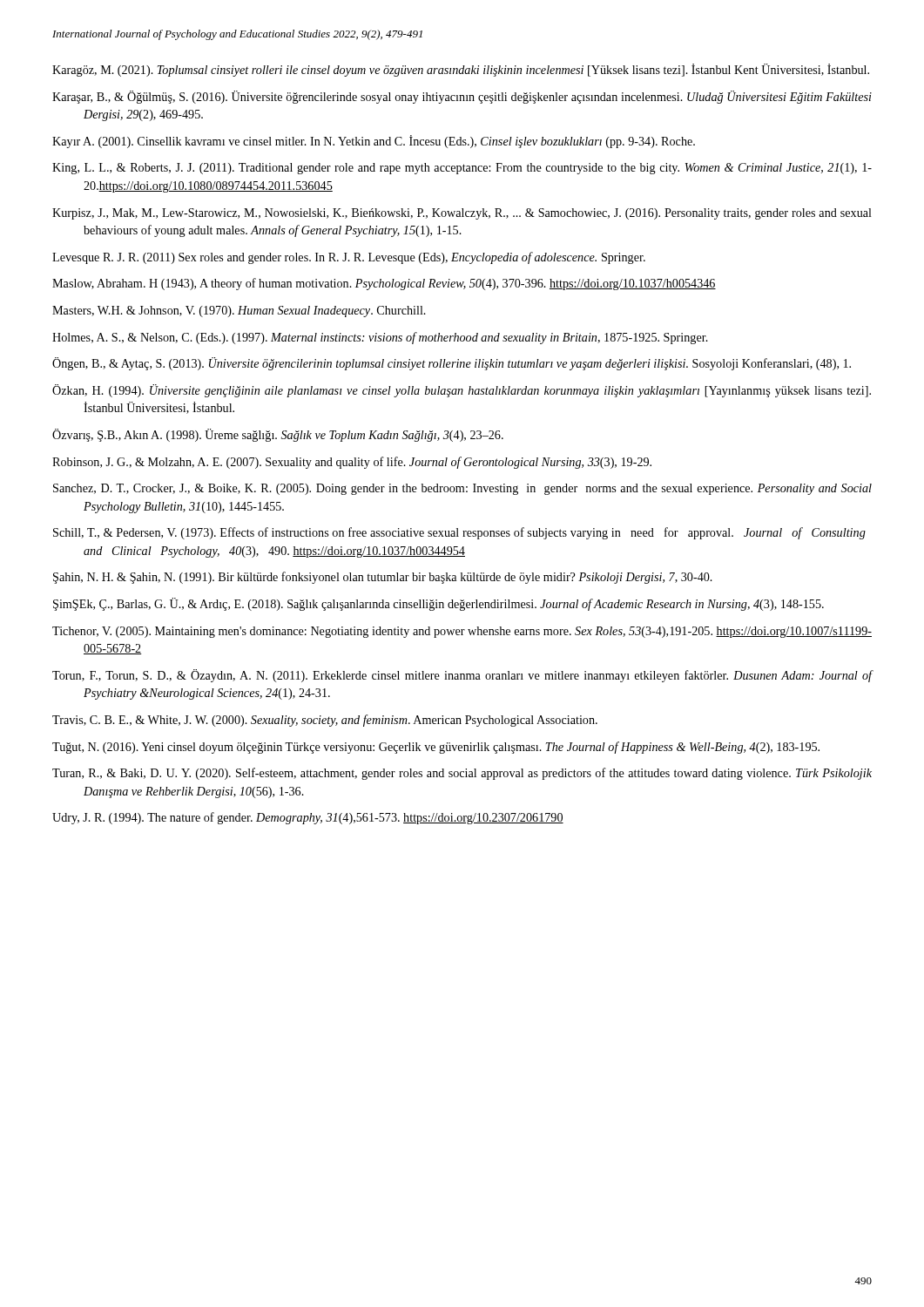This screenshot has width=924, height=1307.
Task: Locate the block starting "Turan, R., & Baki, D. U. Y. (2020)."
Action: coord(462,782)
